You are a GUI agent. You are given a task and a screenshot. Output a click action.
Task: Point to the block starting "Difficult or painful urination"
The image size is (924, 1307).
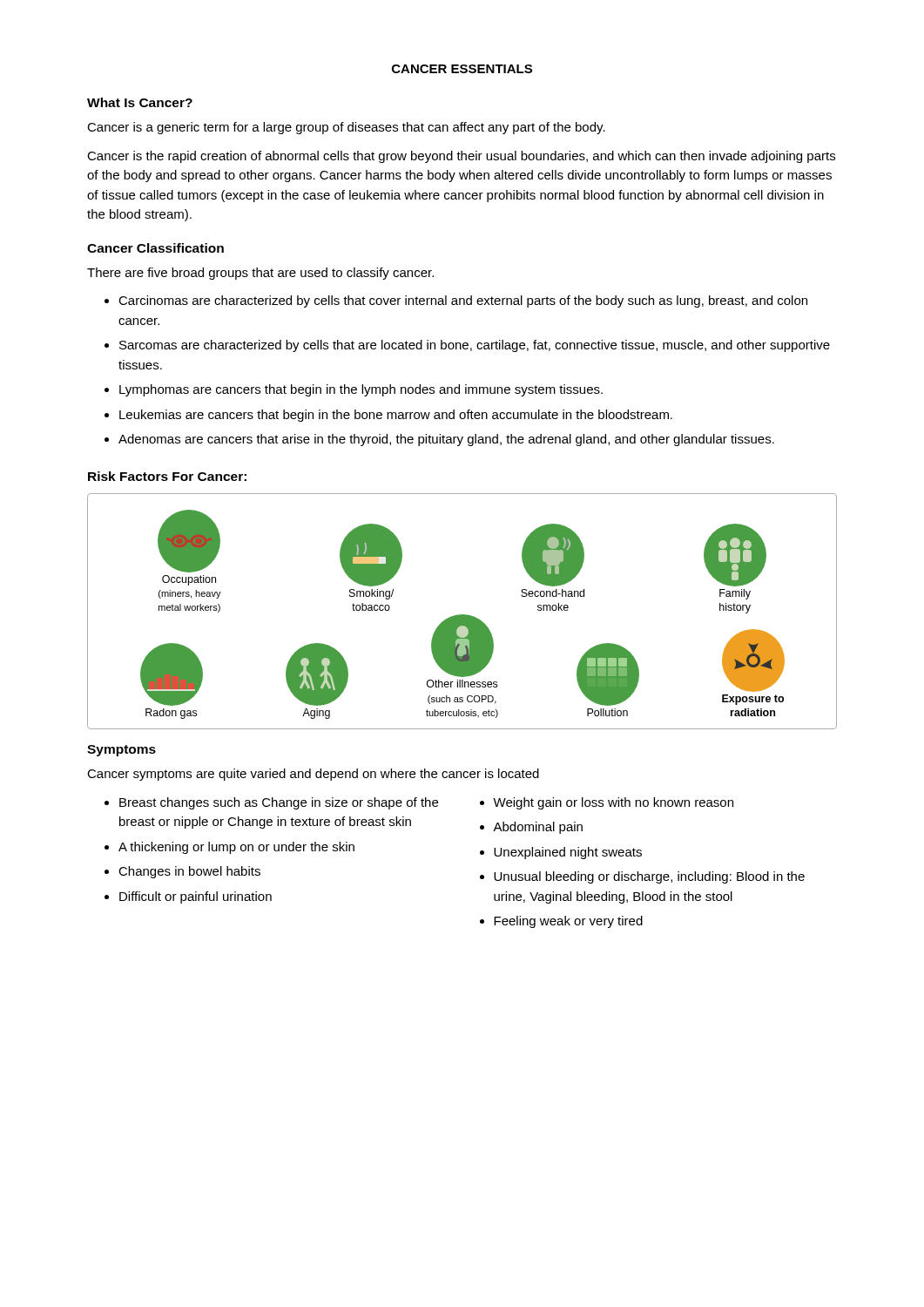click(x=195, y=896)
